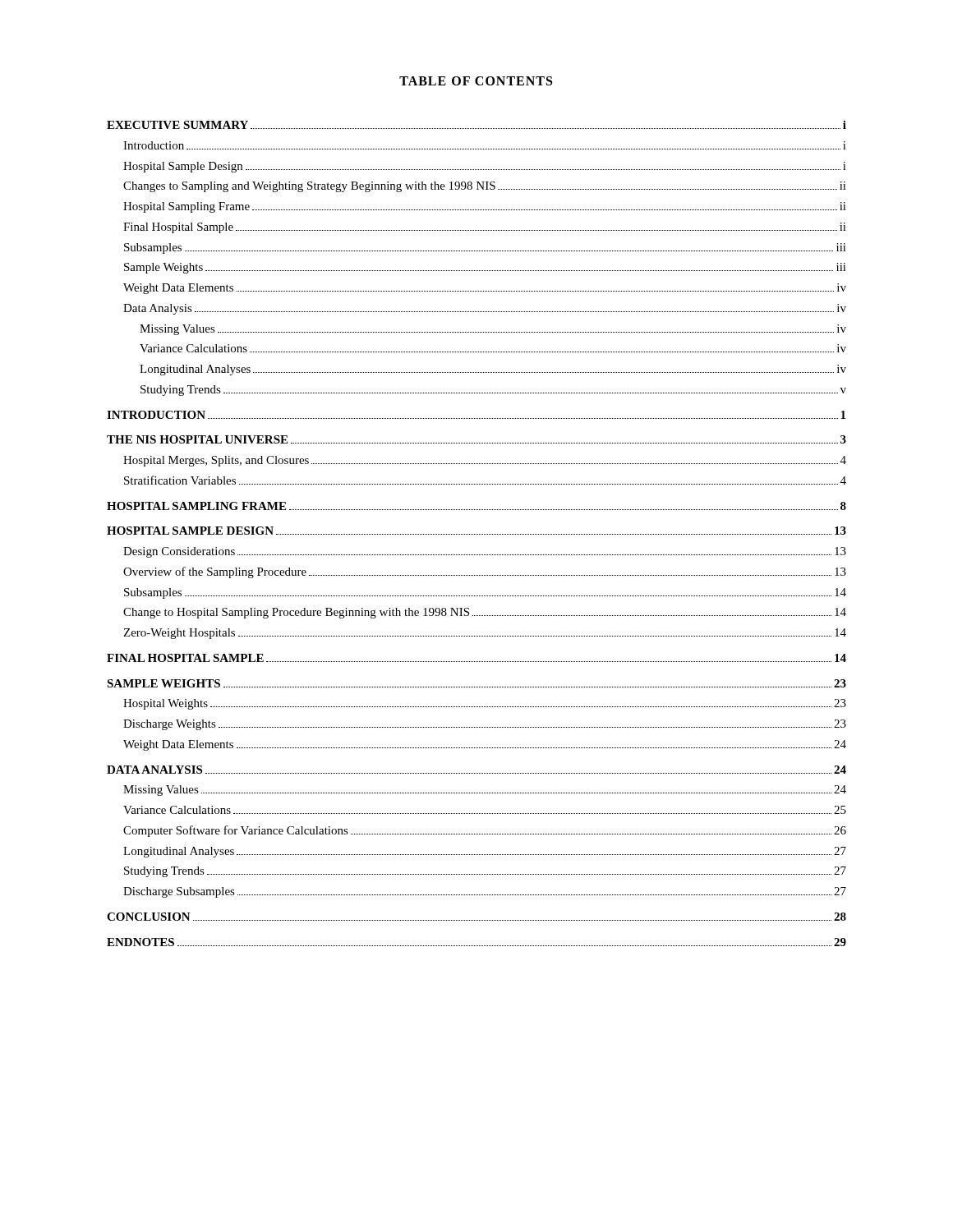This screenshot has width=953, height=1232.
Task: Point to the text block starting "Weight Data Elements 24"
Action: pyautogui.click(x=485, y=744)
